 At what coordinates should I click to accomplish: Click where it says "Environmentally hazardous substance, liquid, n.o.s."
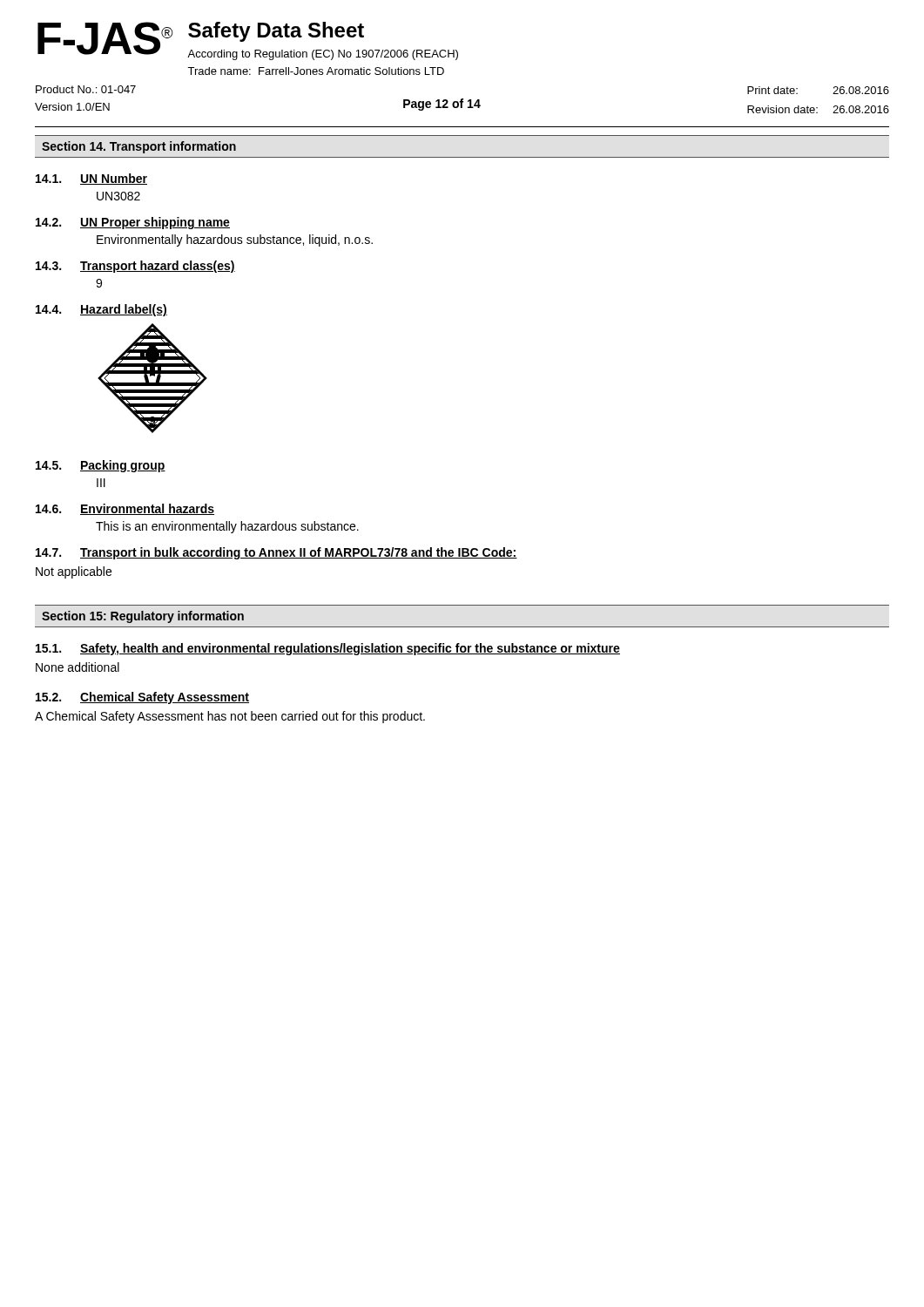click(235, 240)
